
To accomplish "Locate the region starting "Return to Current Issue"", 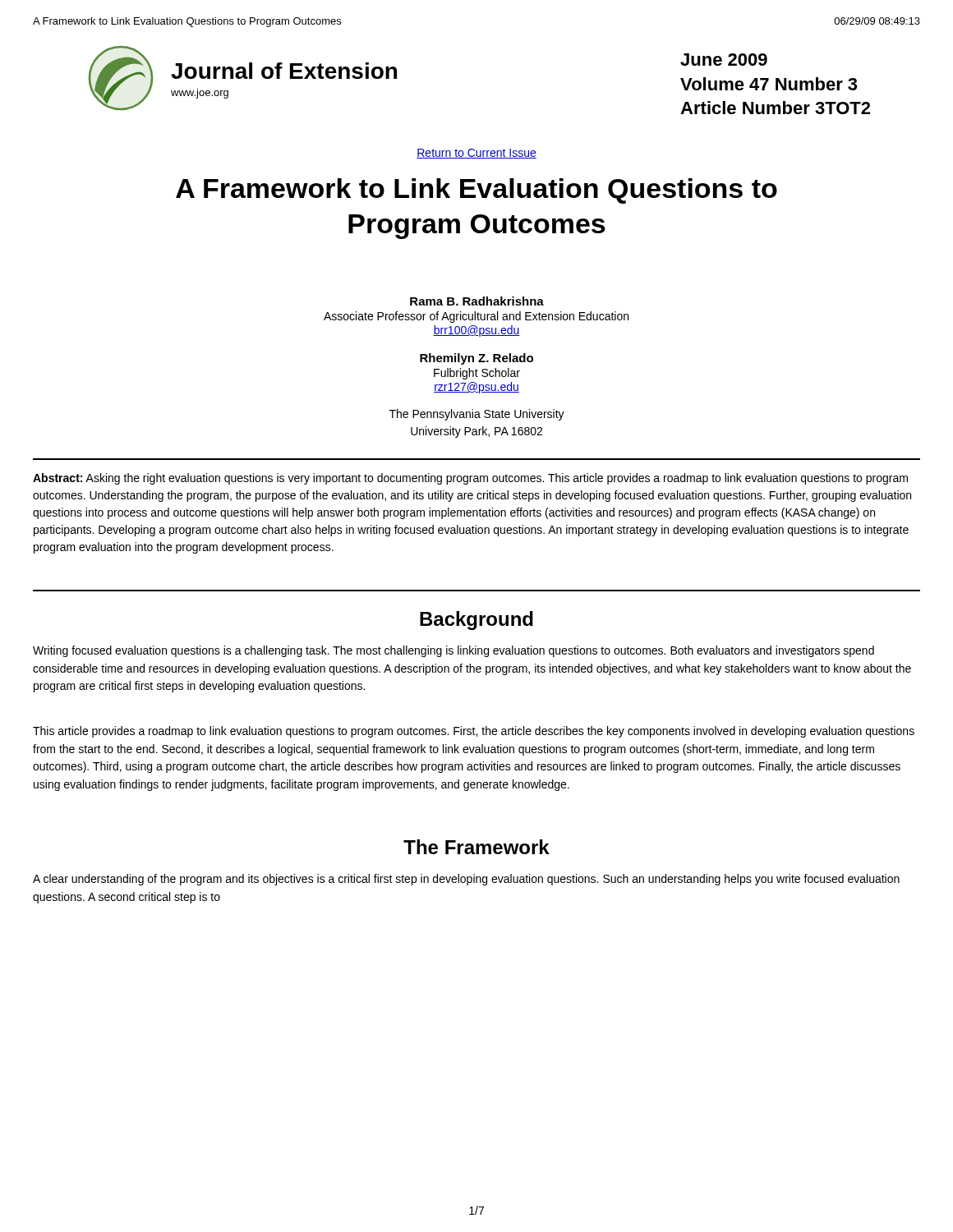I will (x=476, y=153).
